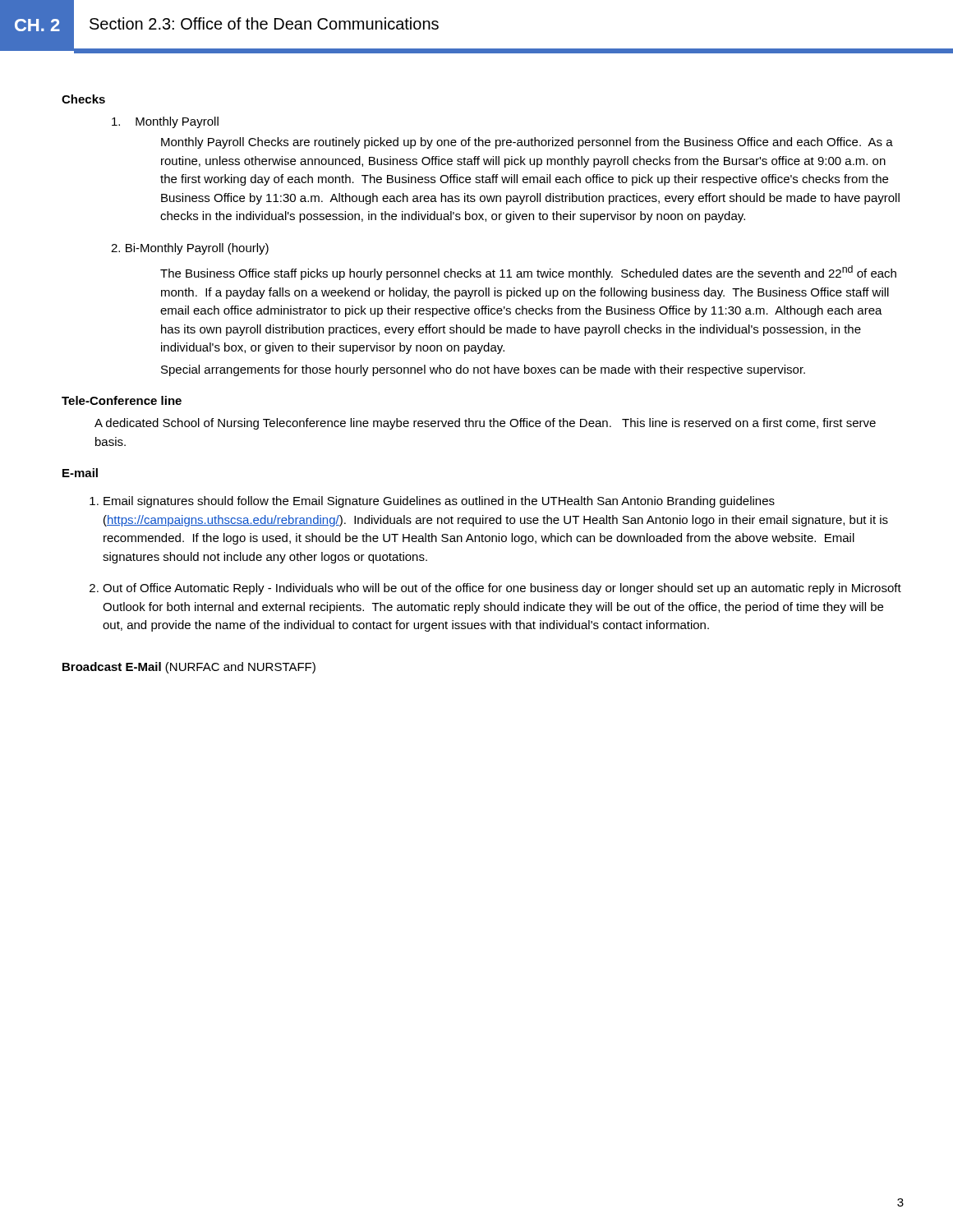Select the section header that reads "Broadcast E-Mail (NURFAC and NURSTAFF)"
953x1232 pixels.
tap(189, 666)
